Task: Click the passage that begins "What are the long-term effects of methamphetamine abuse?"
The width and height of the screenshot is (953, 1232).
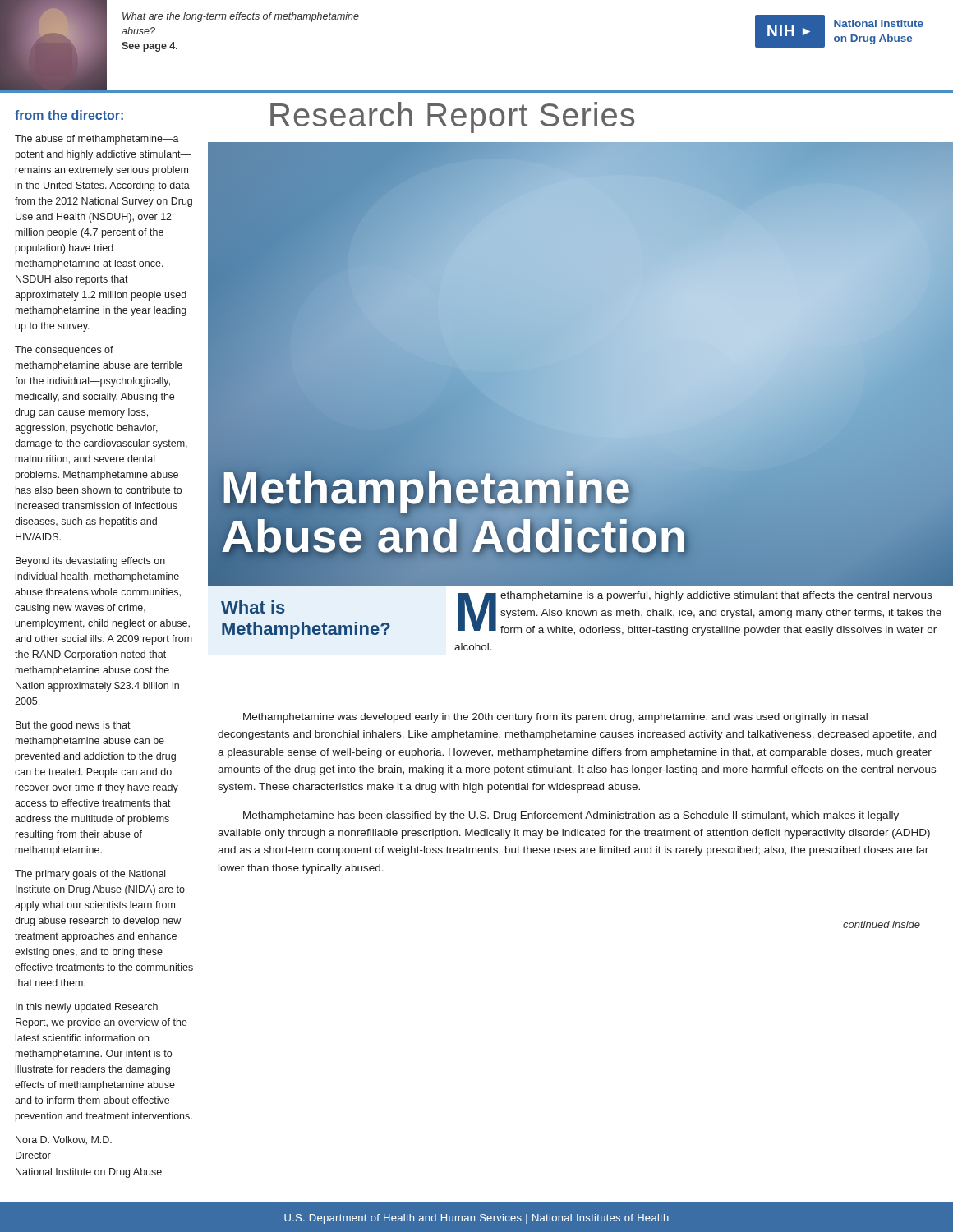Action: pos(241,17)
